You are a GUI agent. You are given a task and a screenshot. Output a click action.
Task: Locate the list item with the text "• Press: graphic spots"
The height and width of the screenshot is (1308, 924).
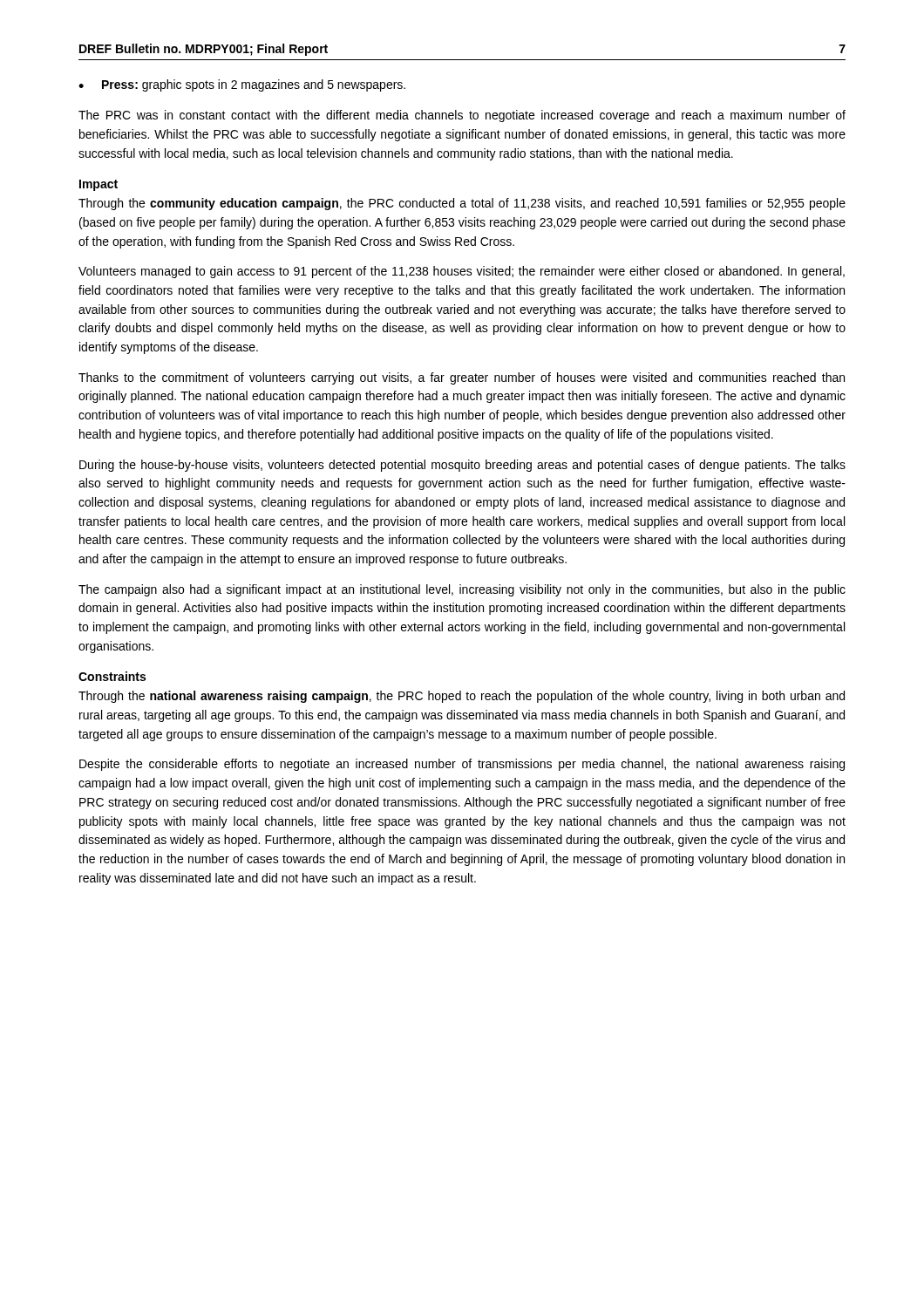pos(242,87)
